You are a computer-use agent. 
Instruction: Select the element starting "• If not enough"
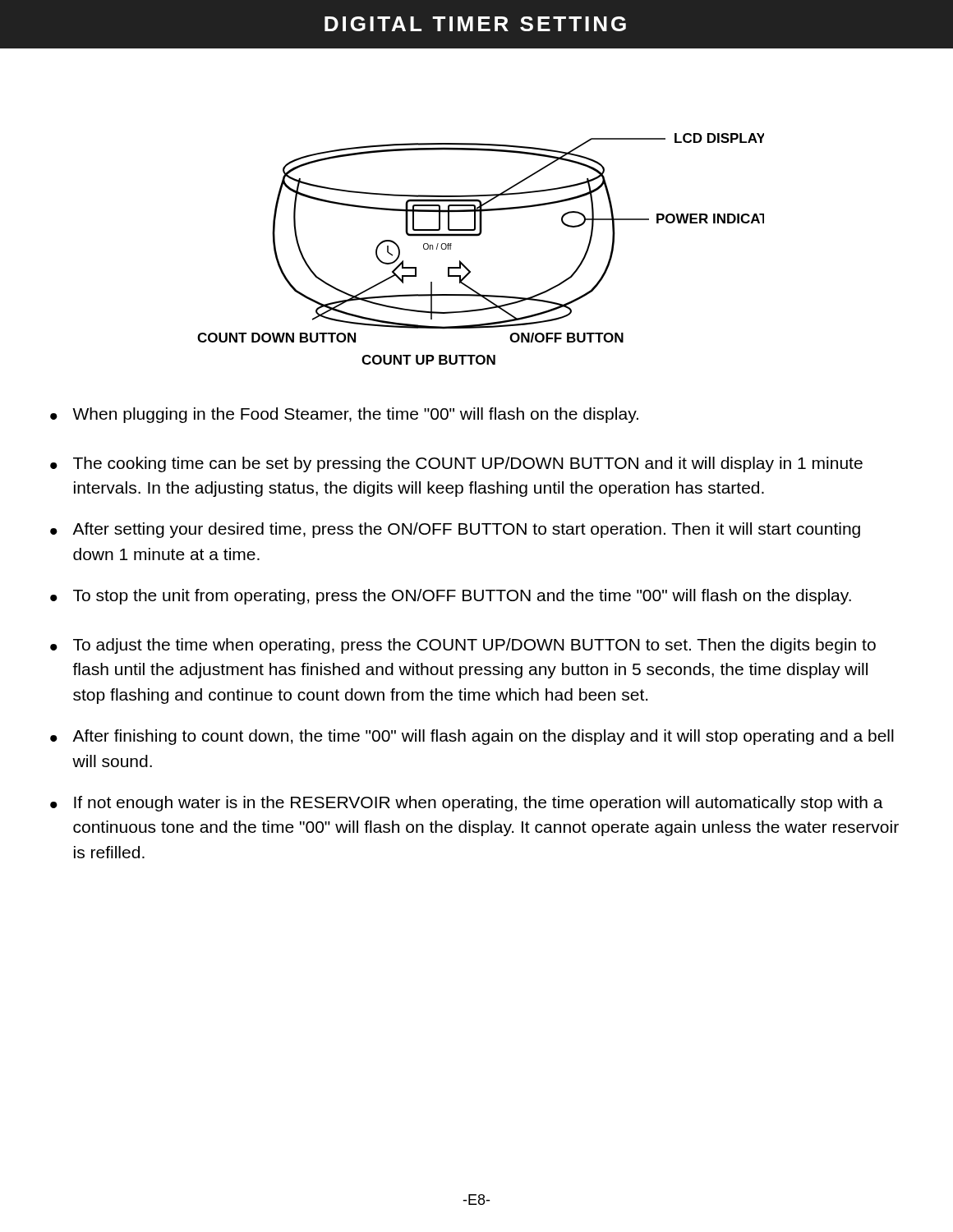(476, 828)
